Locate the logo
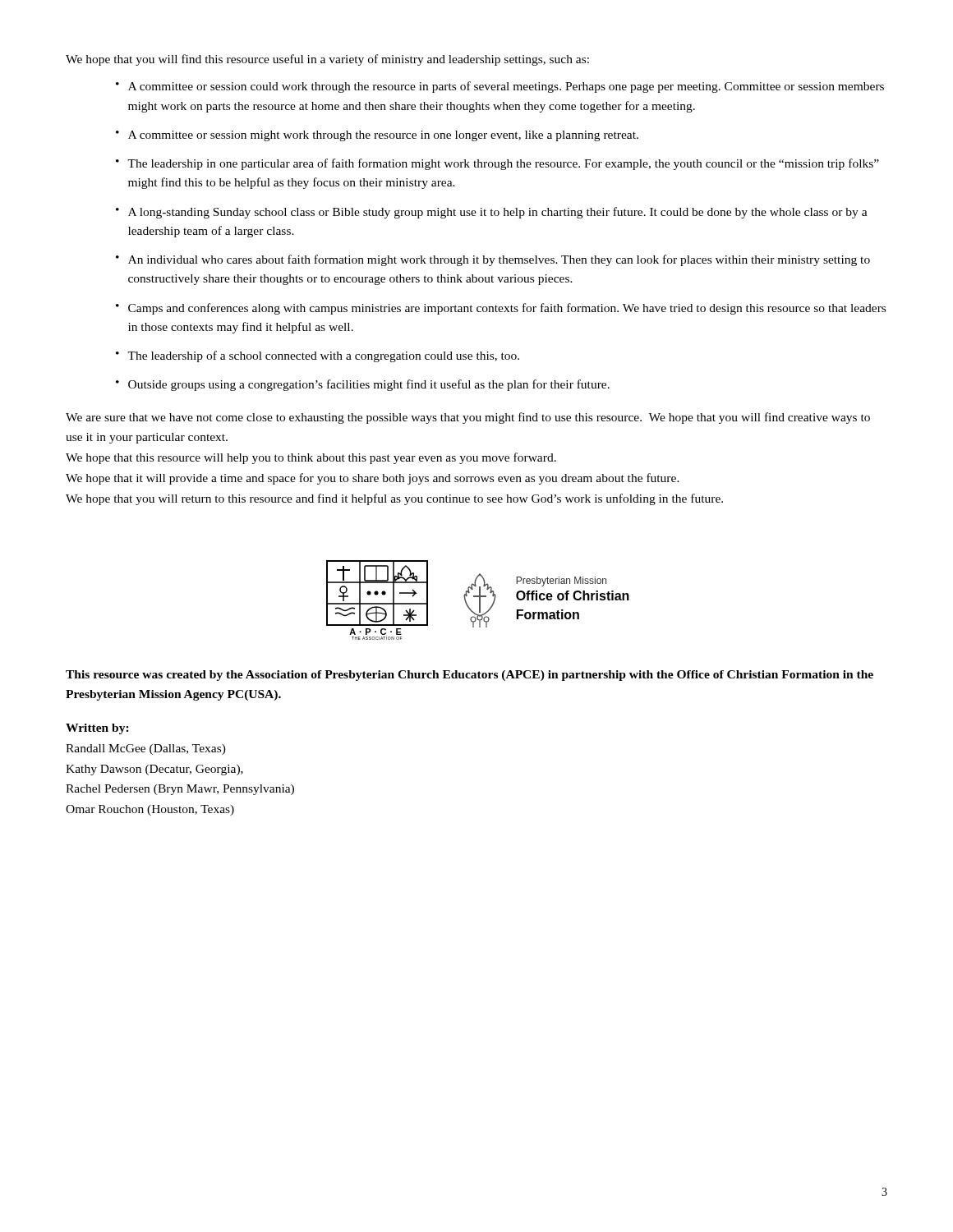Screen dimensions: 1232x953 point(476,599)
